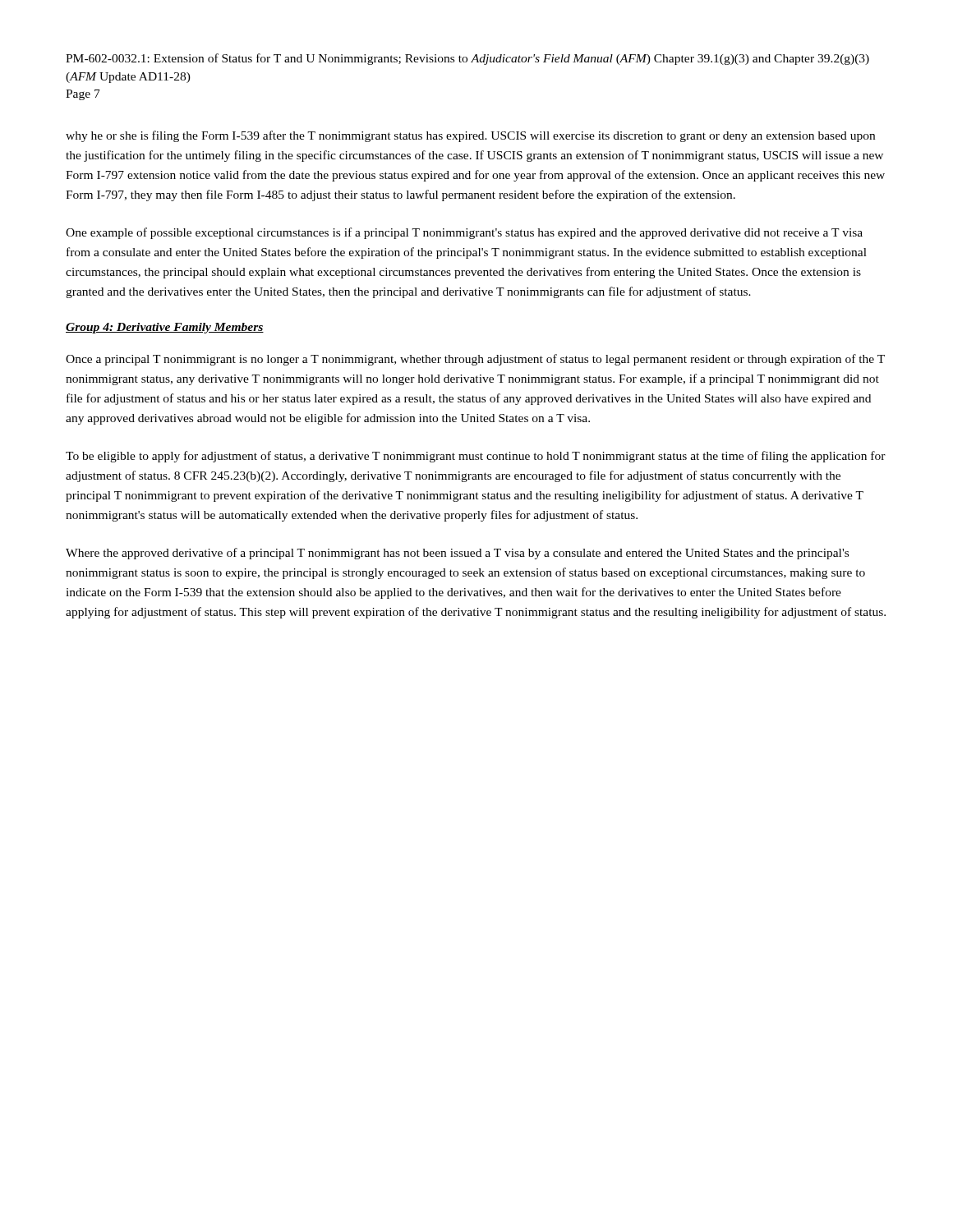Viewport: 953px width, 1232px height.
Task: Point to the block starting "Once a principal T nonimmigrant"
Action: click(475, 388)
